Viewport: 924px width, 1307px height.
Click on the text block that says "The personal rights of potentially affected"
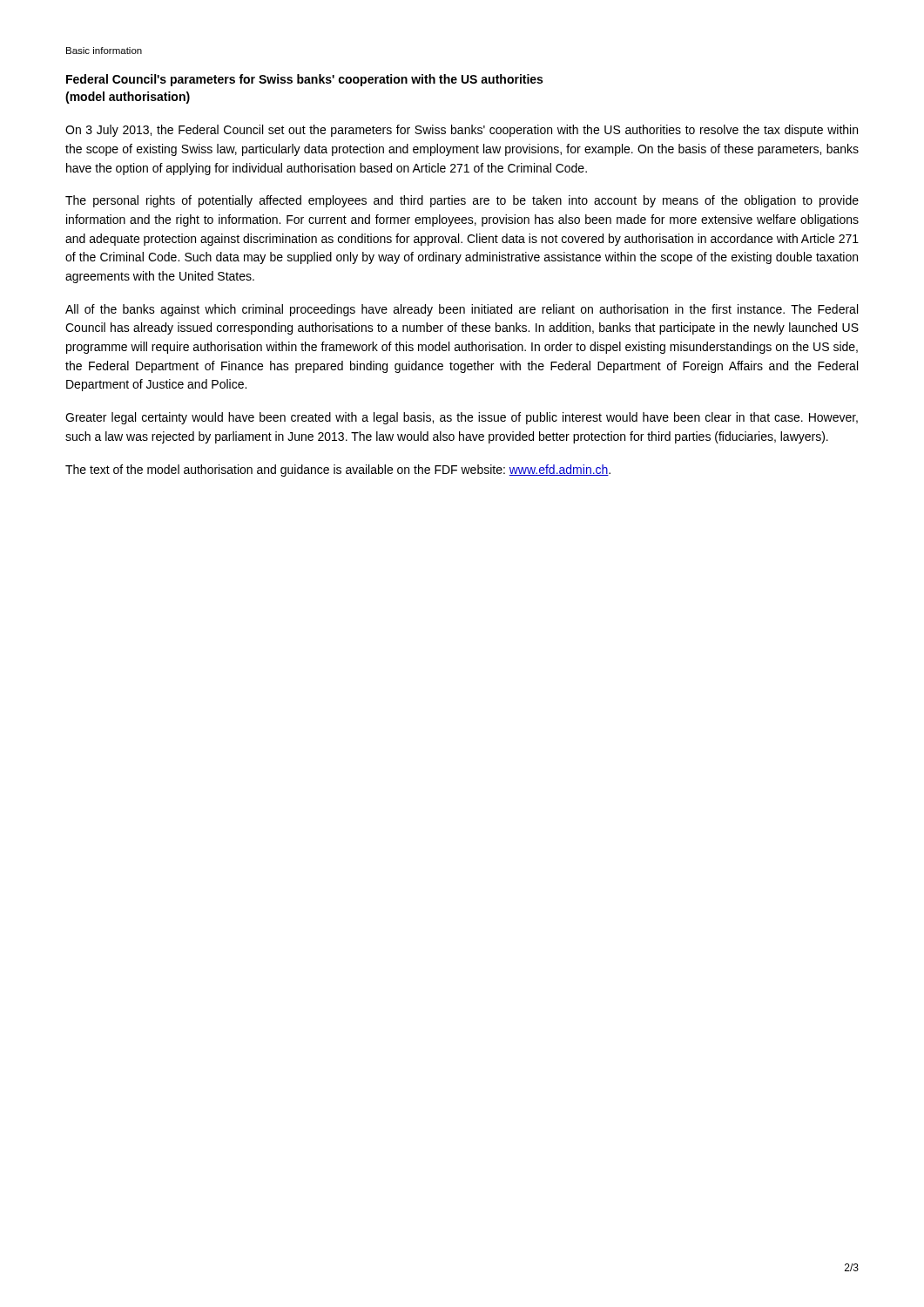coord(462,238)
